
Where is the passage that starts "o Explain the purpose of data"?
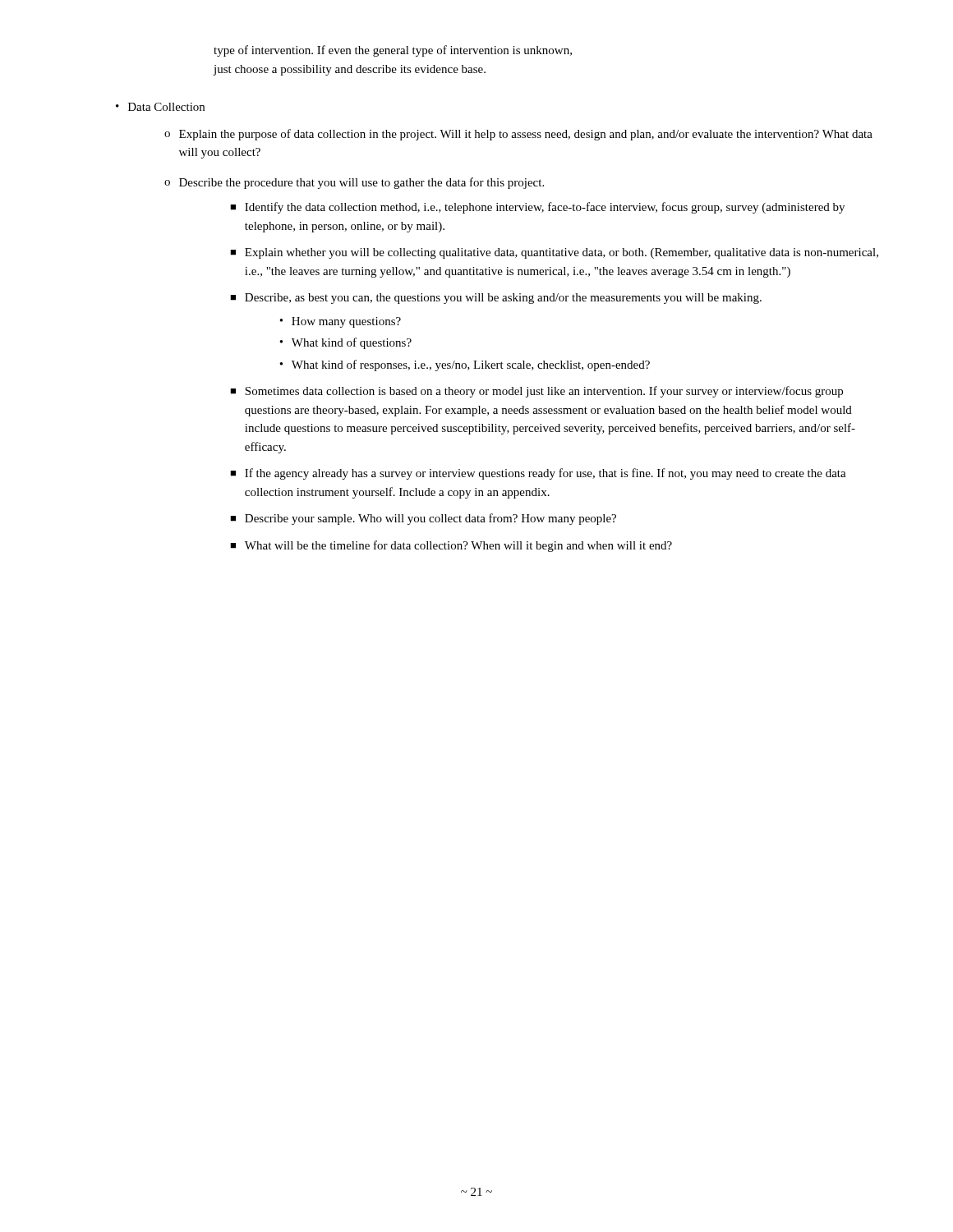526,143
